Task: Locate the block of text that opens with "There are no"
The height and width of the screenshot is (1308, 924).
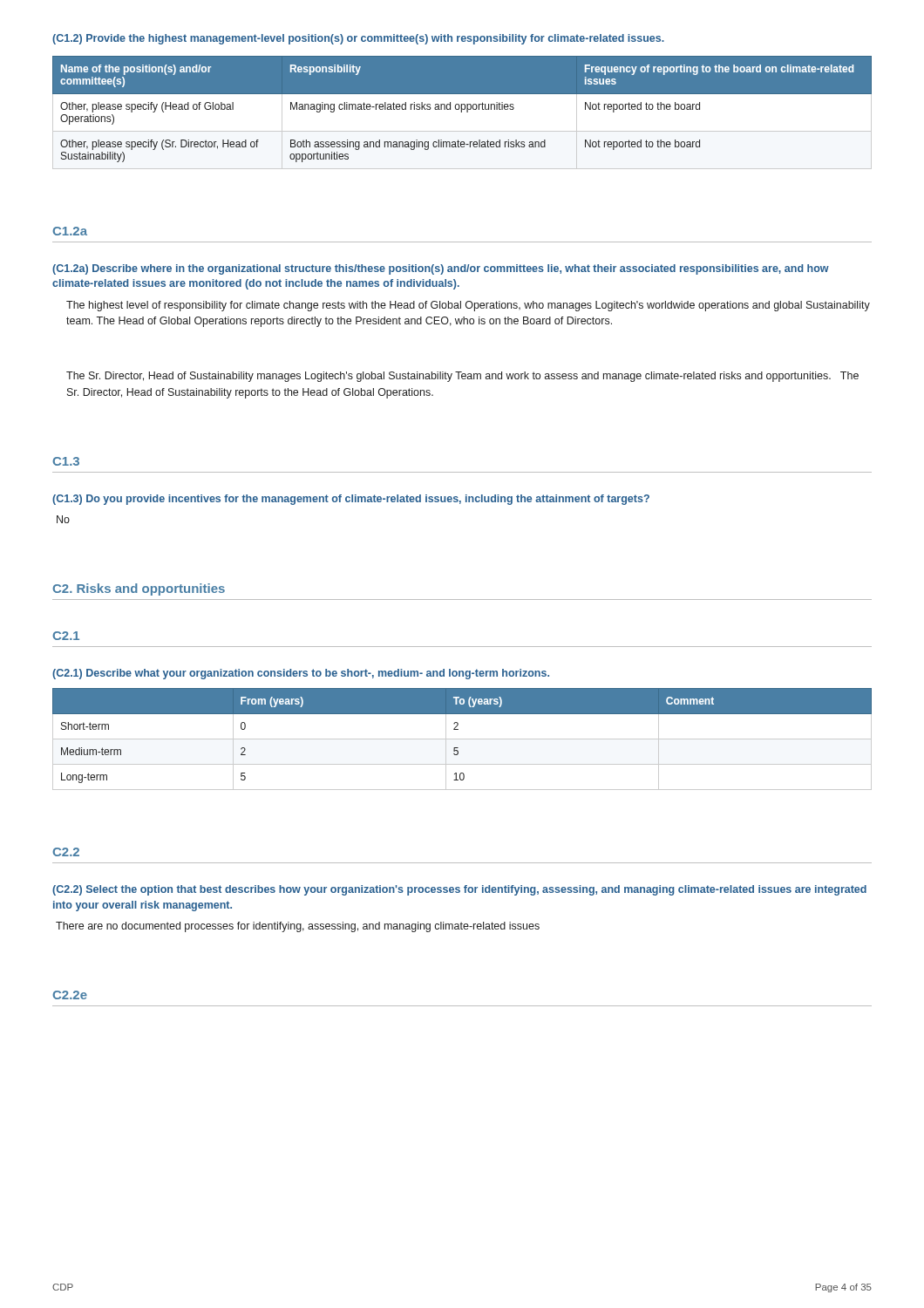Action: pos(298,926)
